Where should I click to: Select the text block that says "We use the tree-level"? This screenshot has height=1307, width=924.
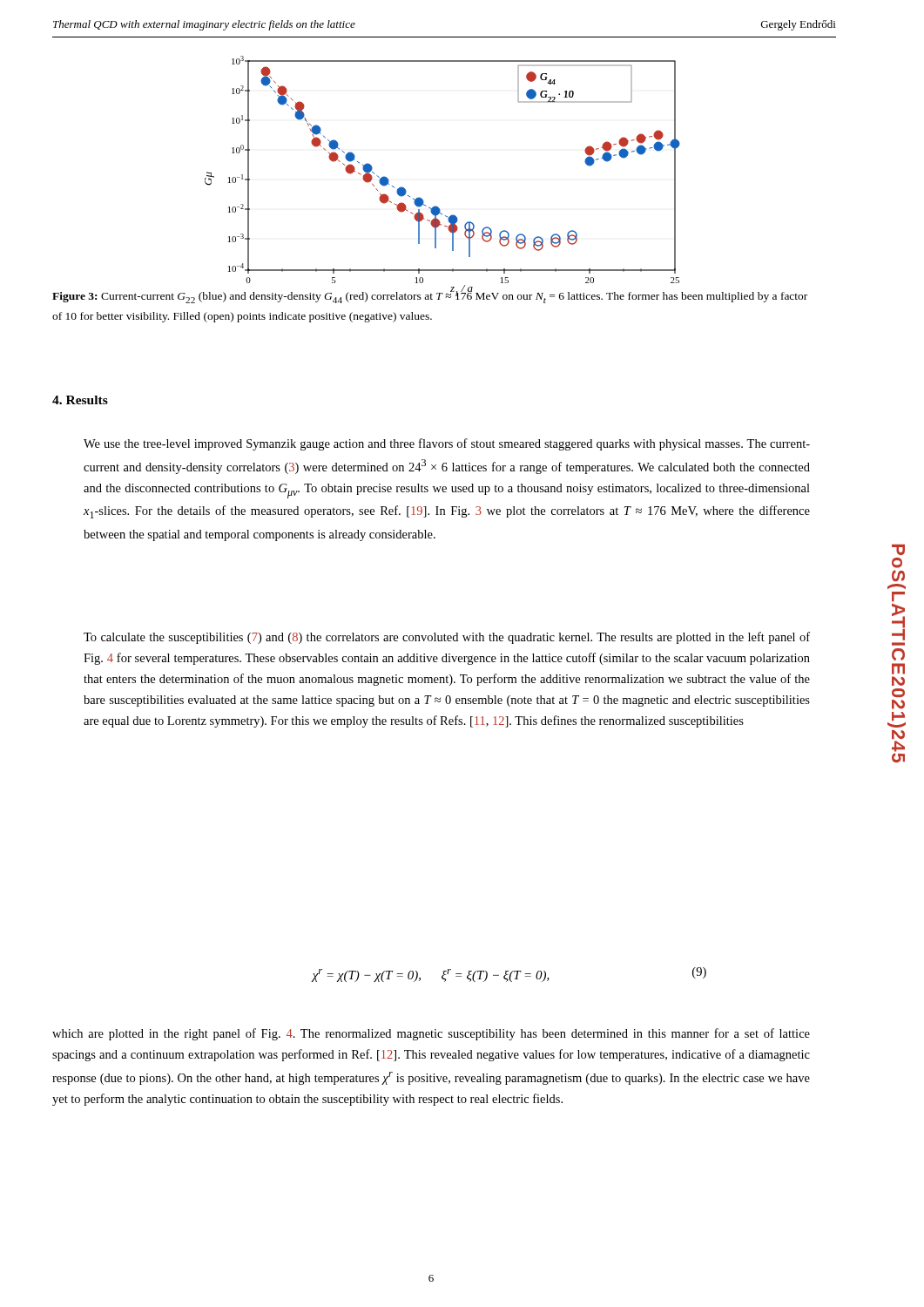(447, 490)
